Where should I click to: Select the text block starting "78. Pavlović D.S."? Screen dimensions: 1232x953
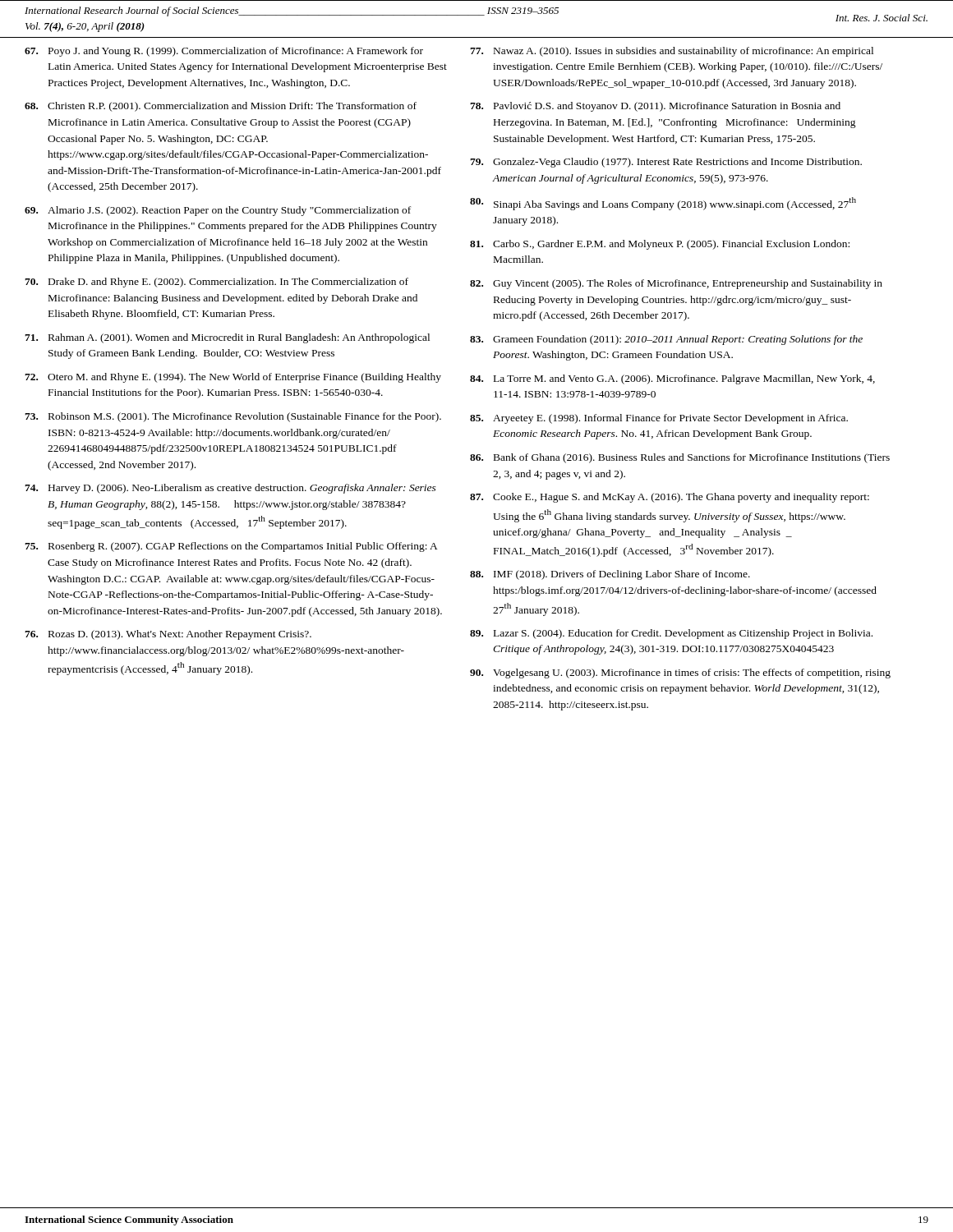click(681, 122)
